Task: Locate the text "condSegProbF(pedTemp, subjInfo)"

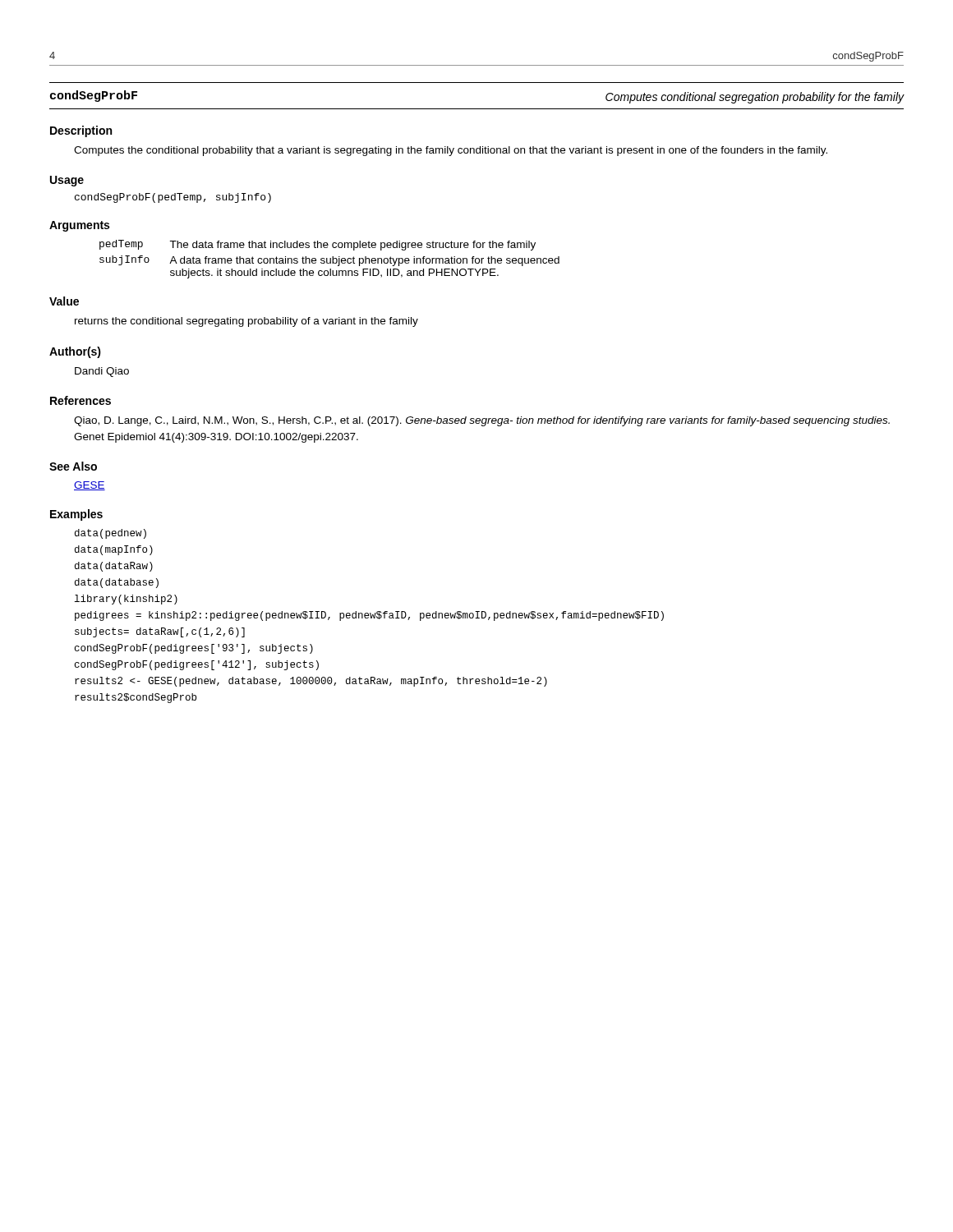Action: coord(173,198)
